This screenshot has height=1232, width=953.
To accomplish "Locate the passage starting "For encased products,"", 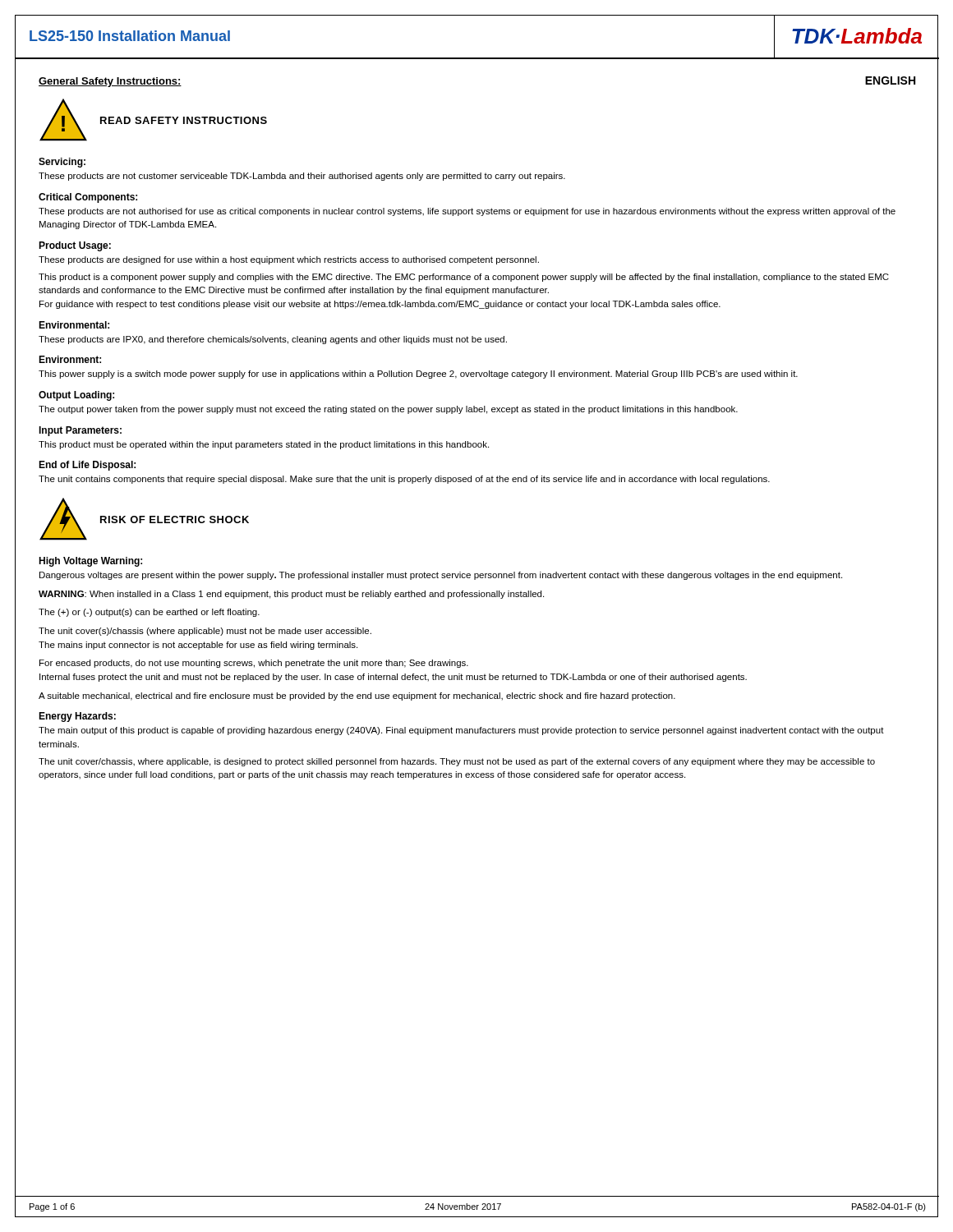I will (393, 670).
